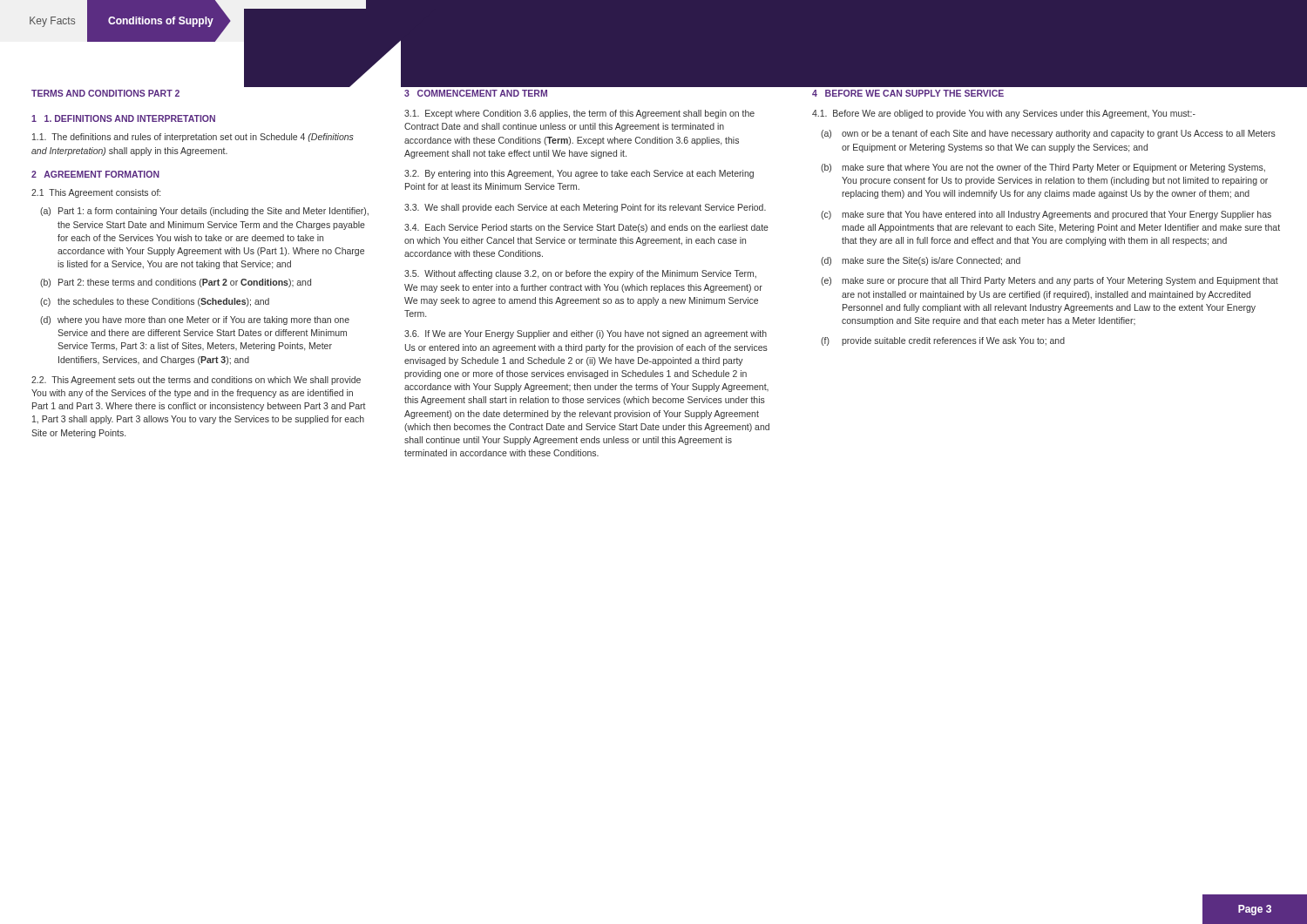Find the block starting "1. The definitions and rules"
The image size is (1307, 924).
pyautogui.click(x=193, y=144)
